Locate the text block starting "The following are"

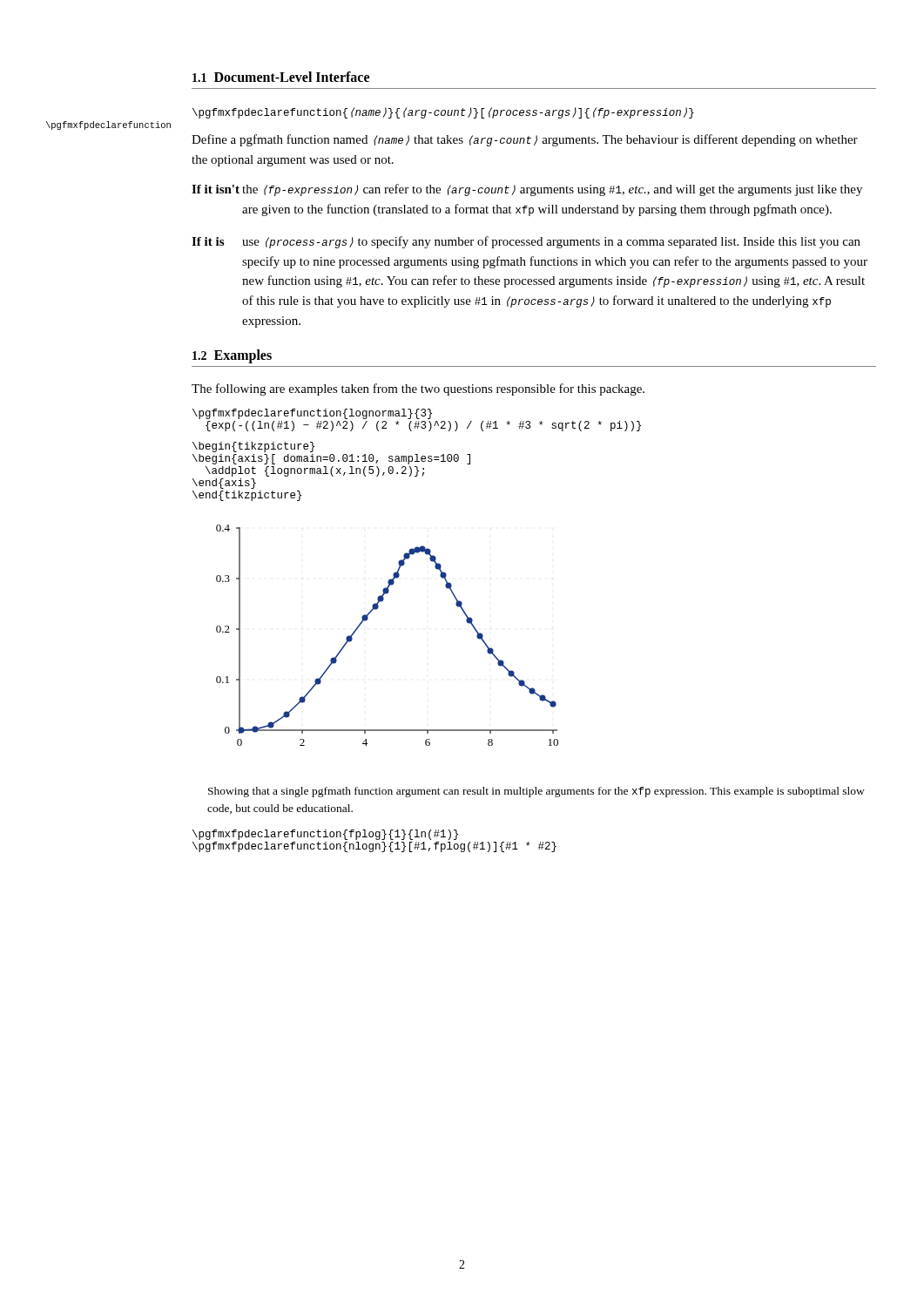(x=419, y=389)
